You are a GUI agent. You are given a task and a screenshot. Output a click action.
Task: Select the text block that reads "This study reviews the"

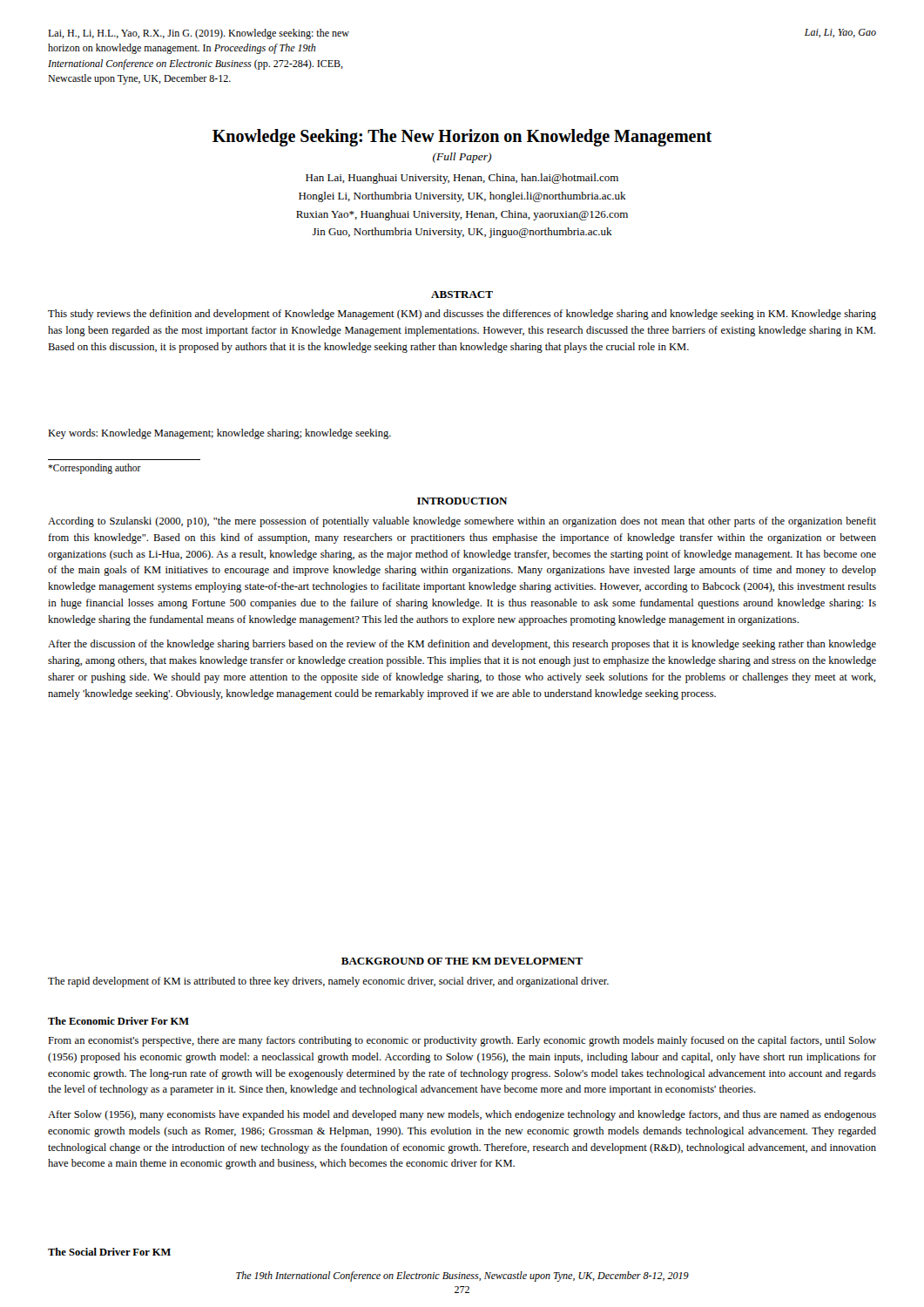pos(462,330)
